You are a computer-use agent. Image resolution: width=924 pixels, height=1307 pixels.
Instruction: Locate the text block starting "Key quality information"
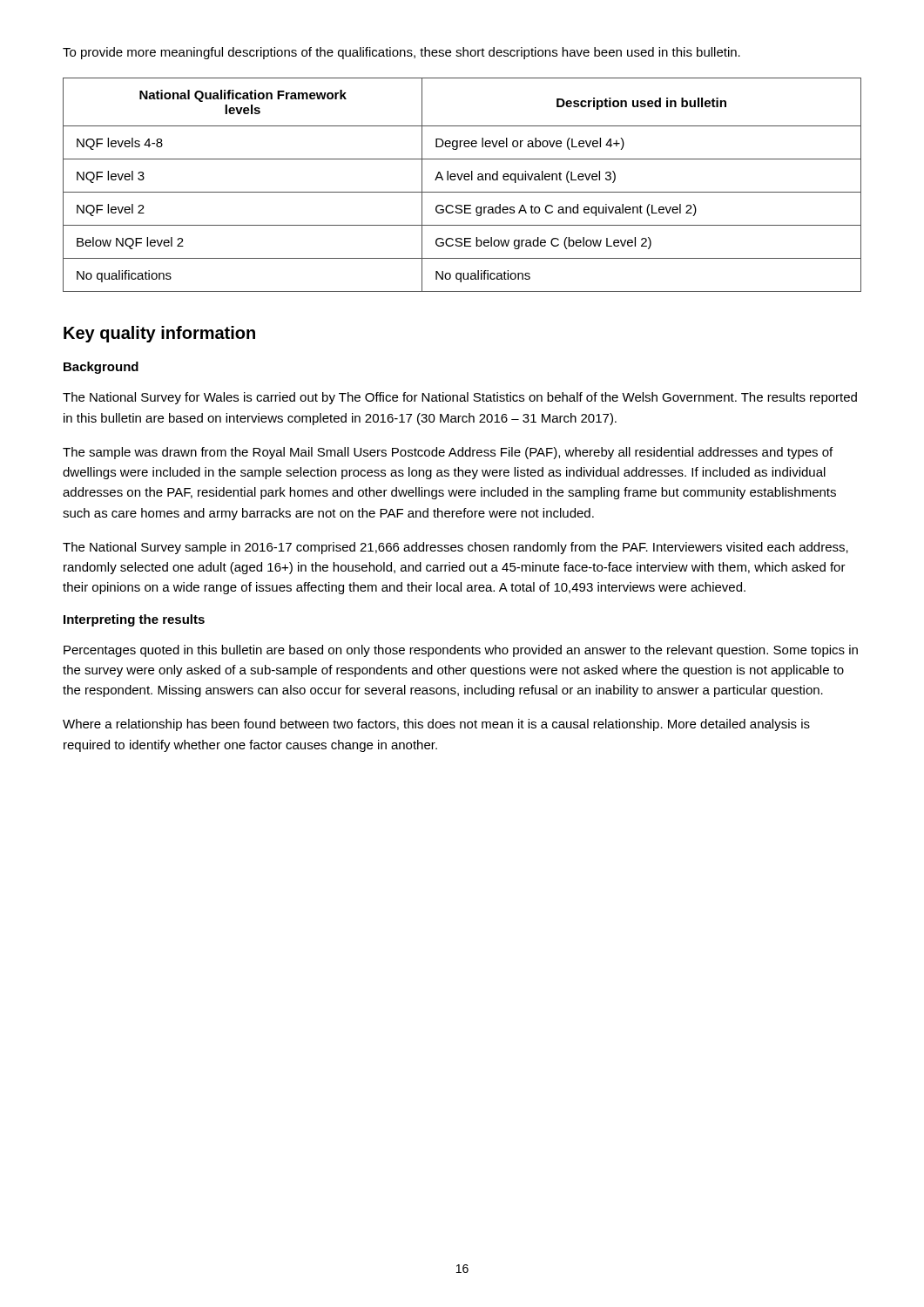click(x=159, y=334)
